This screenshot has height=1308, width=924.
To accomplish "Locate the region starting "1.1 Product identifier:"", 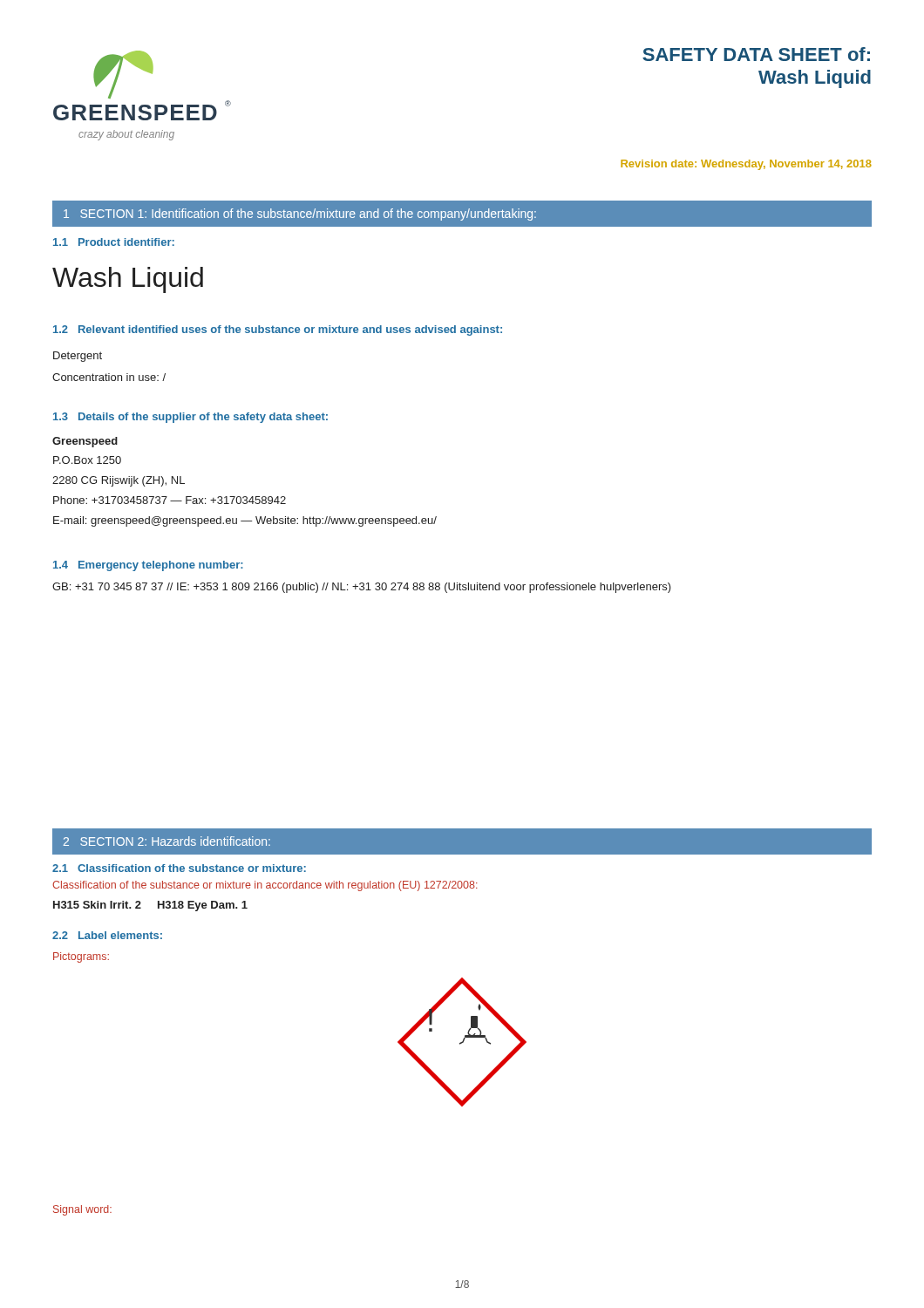I will point(114,242).
